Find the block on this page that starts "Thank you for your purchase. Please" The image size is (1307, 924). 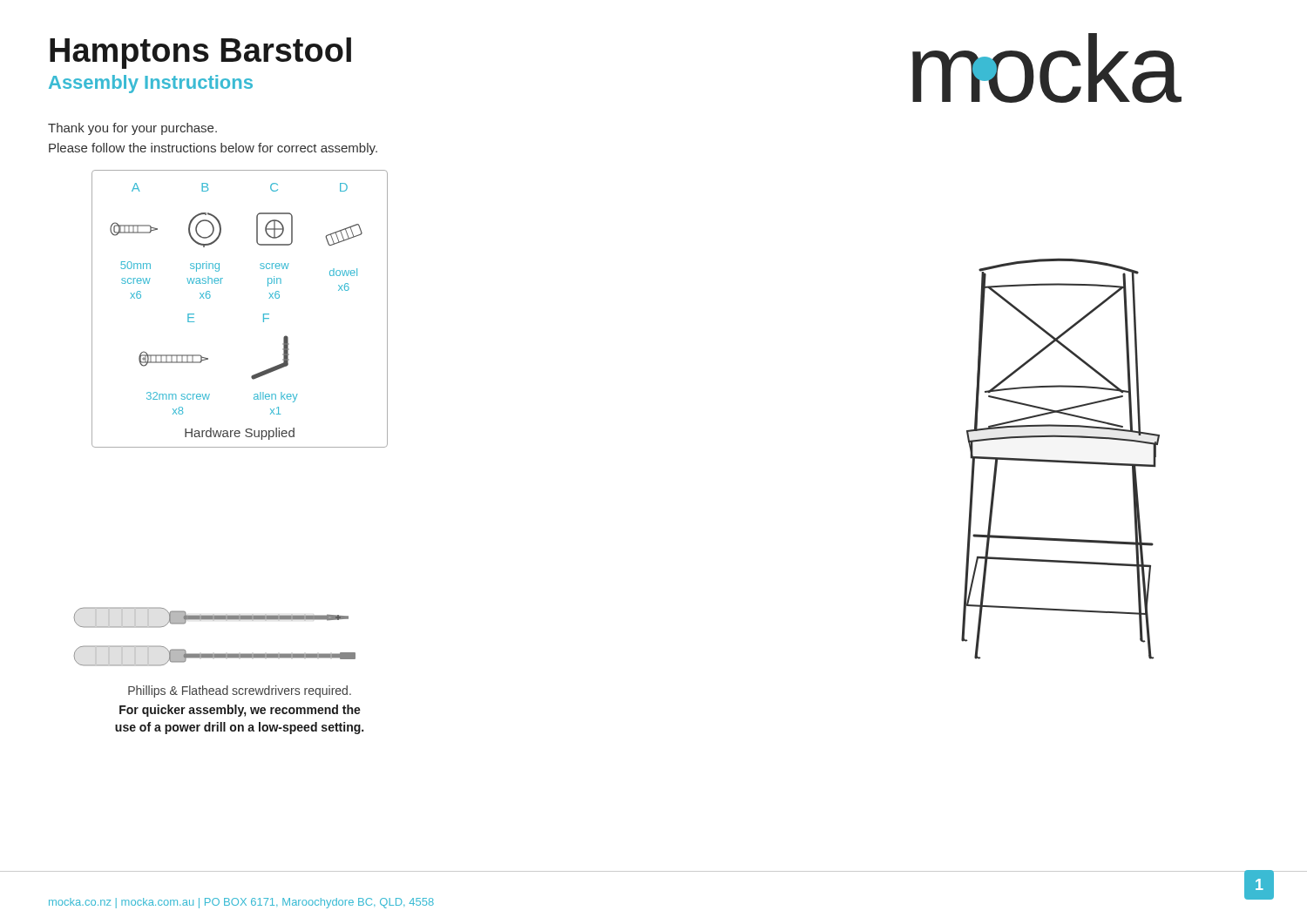(213, 138)
